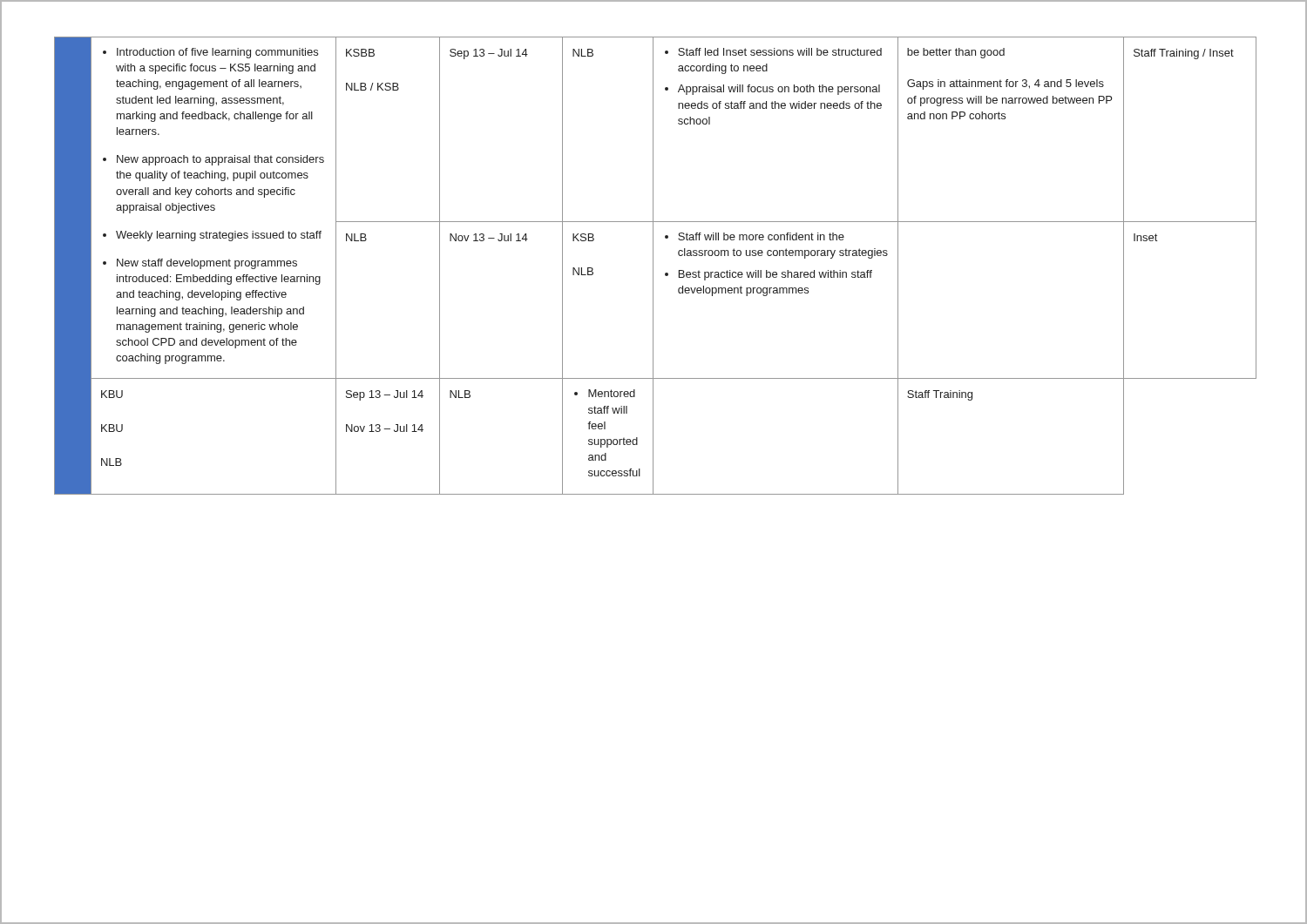Viewport: 1307px width, 924px height.
Task: Locate the table
Action: click(655, 265)
